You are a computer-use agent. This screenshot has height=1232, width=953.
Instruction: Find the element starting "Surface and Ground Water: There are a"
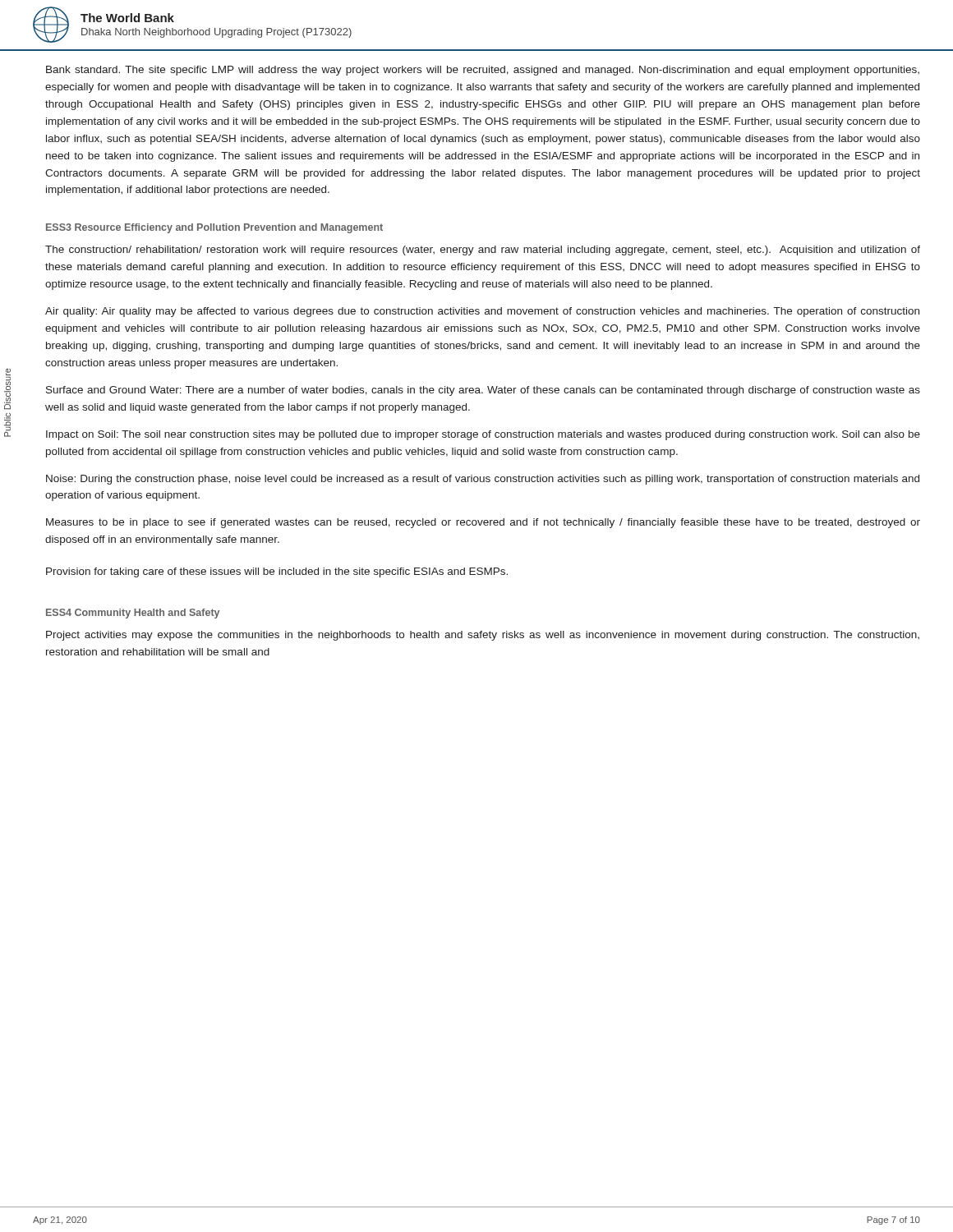(483, 398)
